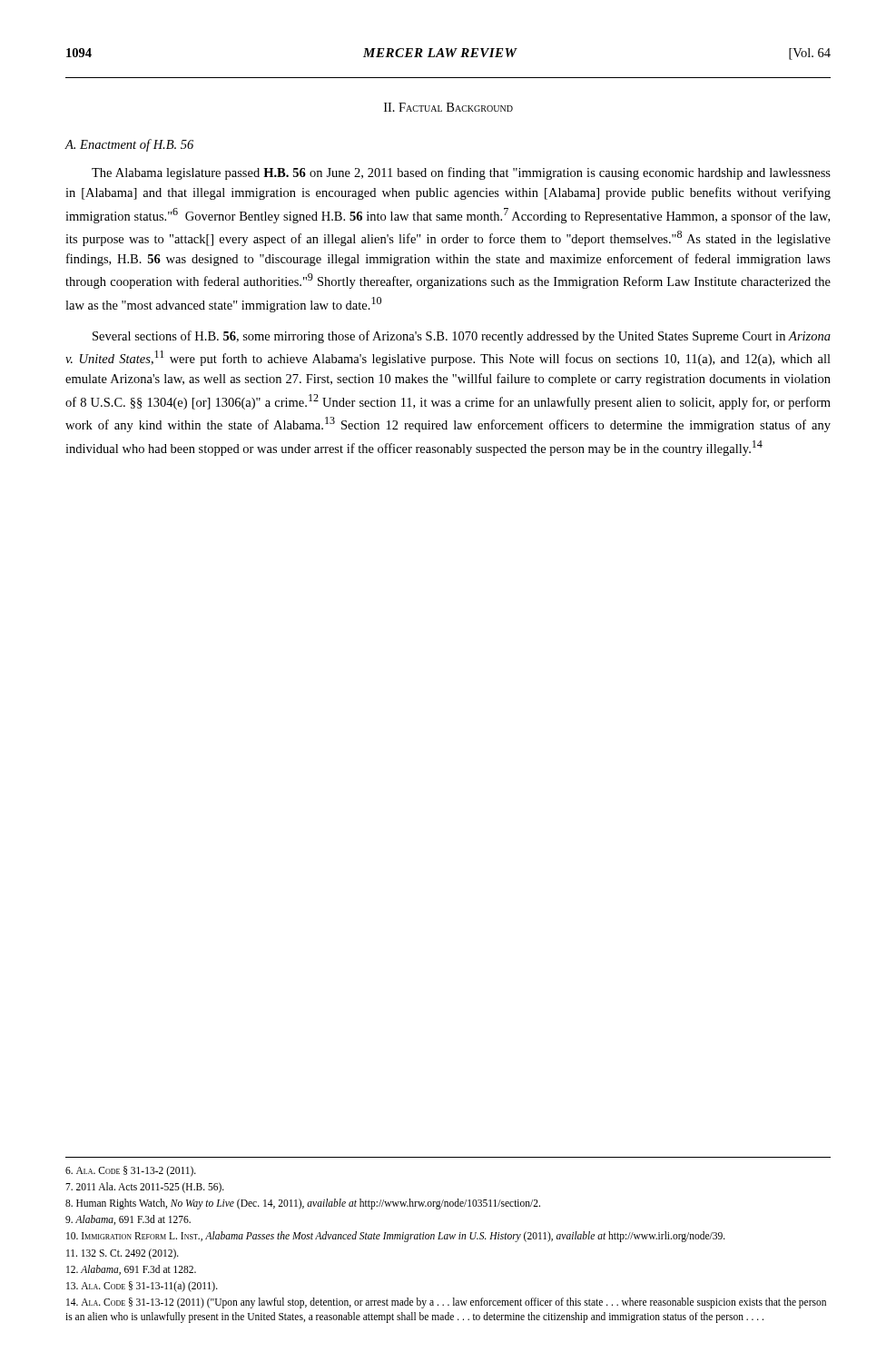Locate the block starting "II. Factual Background"
This screenshot has width=896, height=1362.
tap(448, 107)
